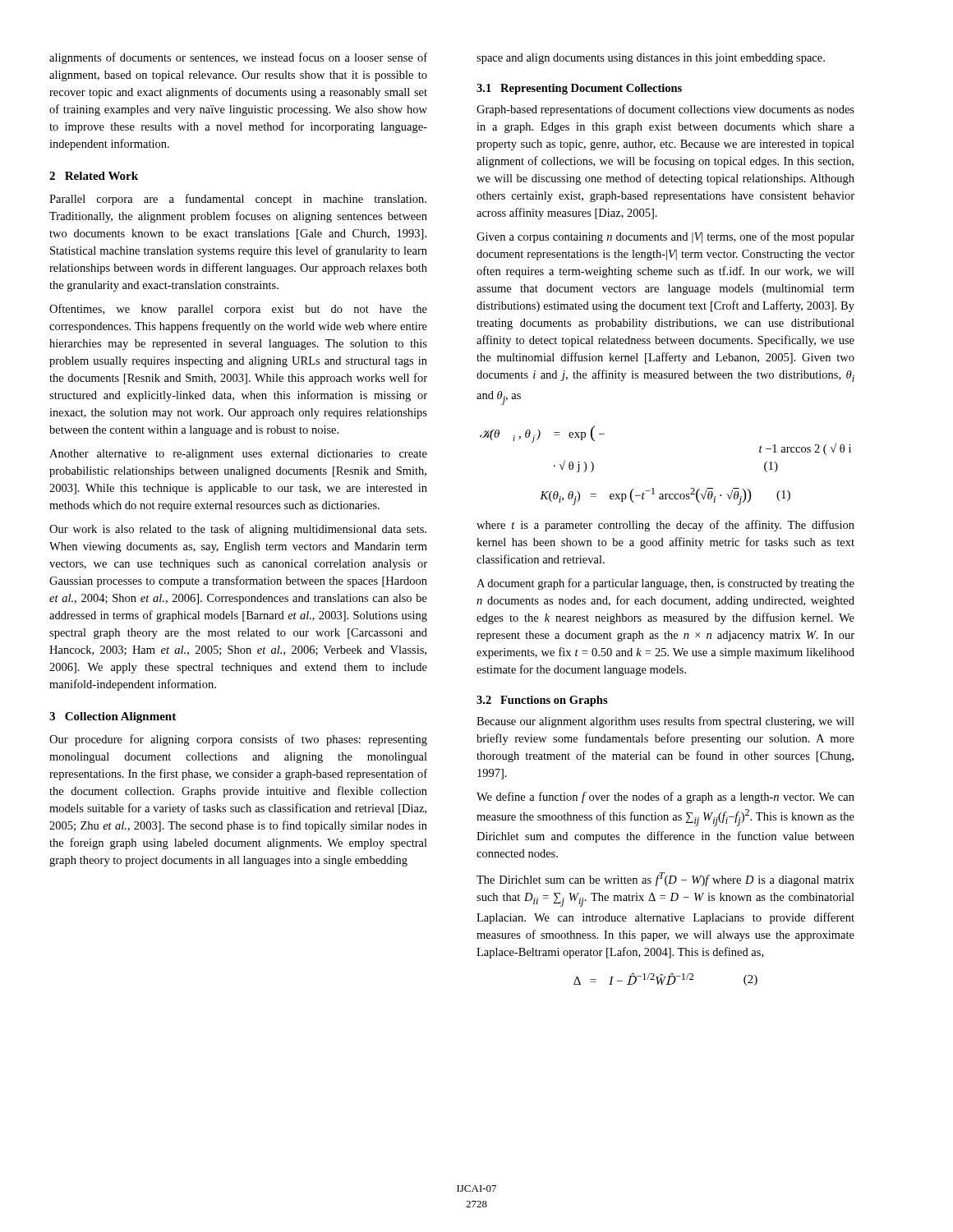Click on the text block that says "Oftentimes, we know parallel corpora"
Screen dimensions: 1232x953
click(238, 370)
